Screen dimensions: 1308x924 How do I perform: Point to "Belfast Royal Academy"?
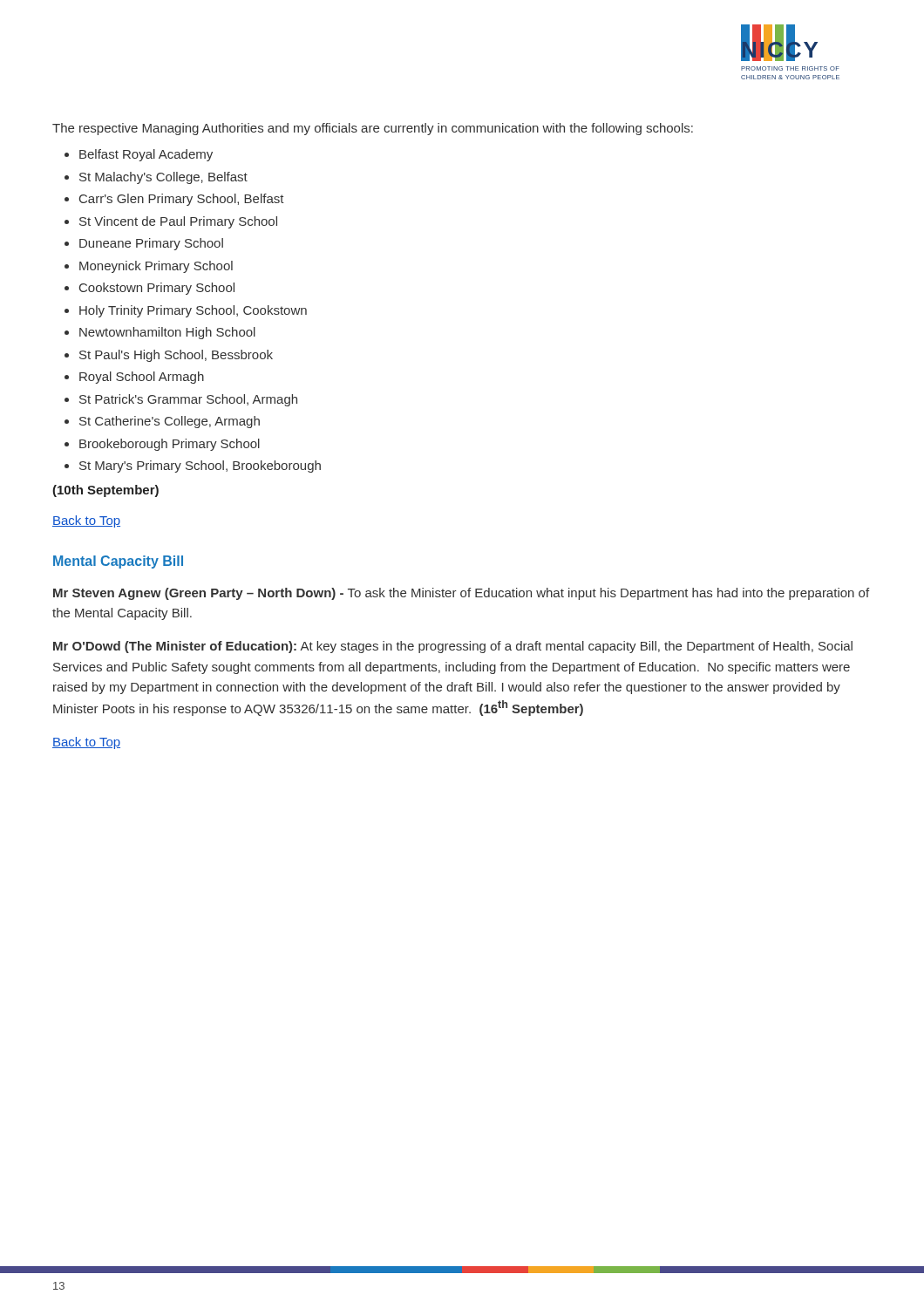146,154
